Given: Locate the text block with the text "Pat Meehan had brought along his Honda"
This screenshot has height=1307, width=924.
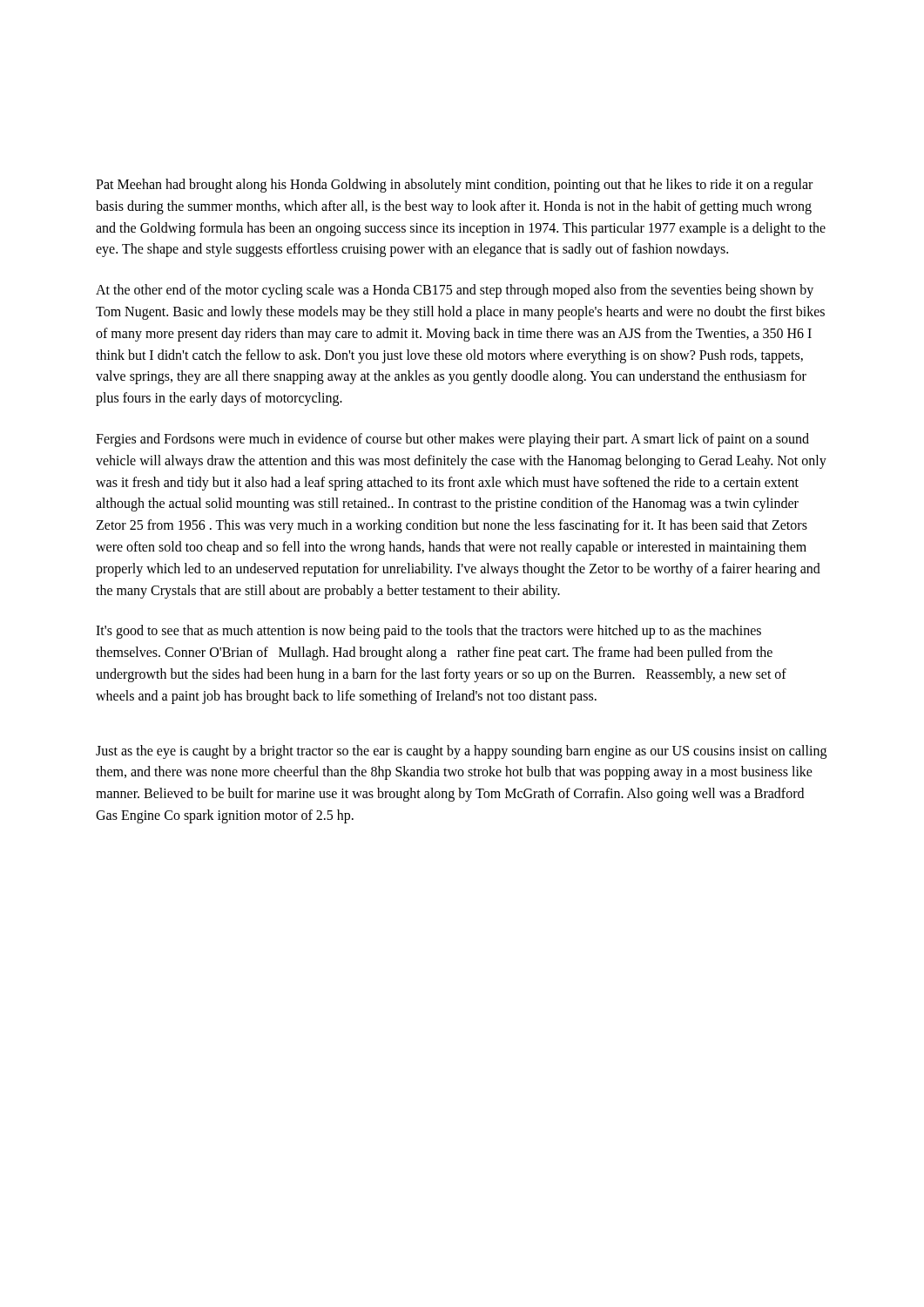Looking at the screenshot, I should [x=461, y=217].
